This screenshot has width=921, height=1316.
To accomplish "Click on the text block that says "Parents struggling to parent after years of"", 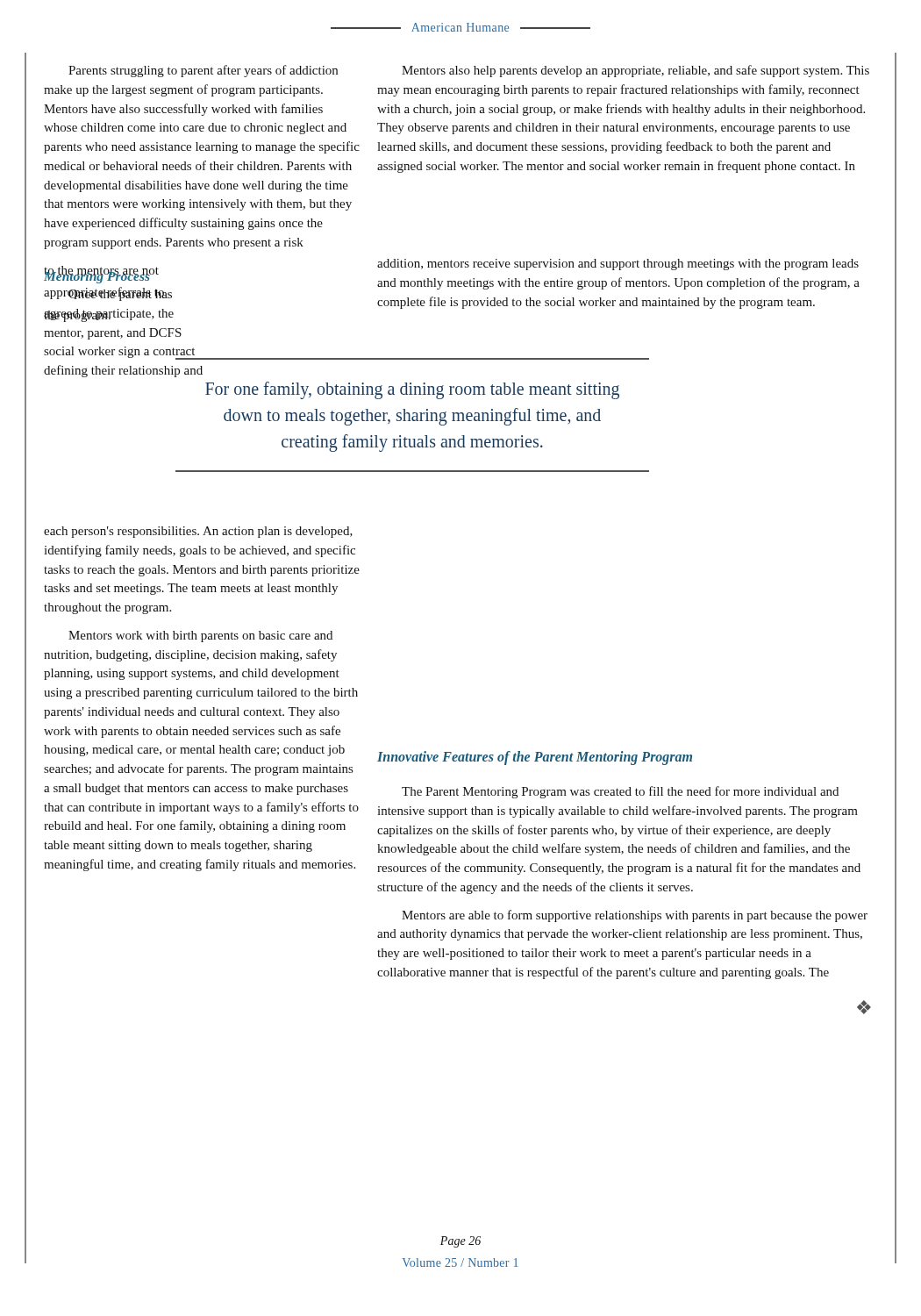I will tap(202, 193).
